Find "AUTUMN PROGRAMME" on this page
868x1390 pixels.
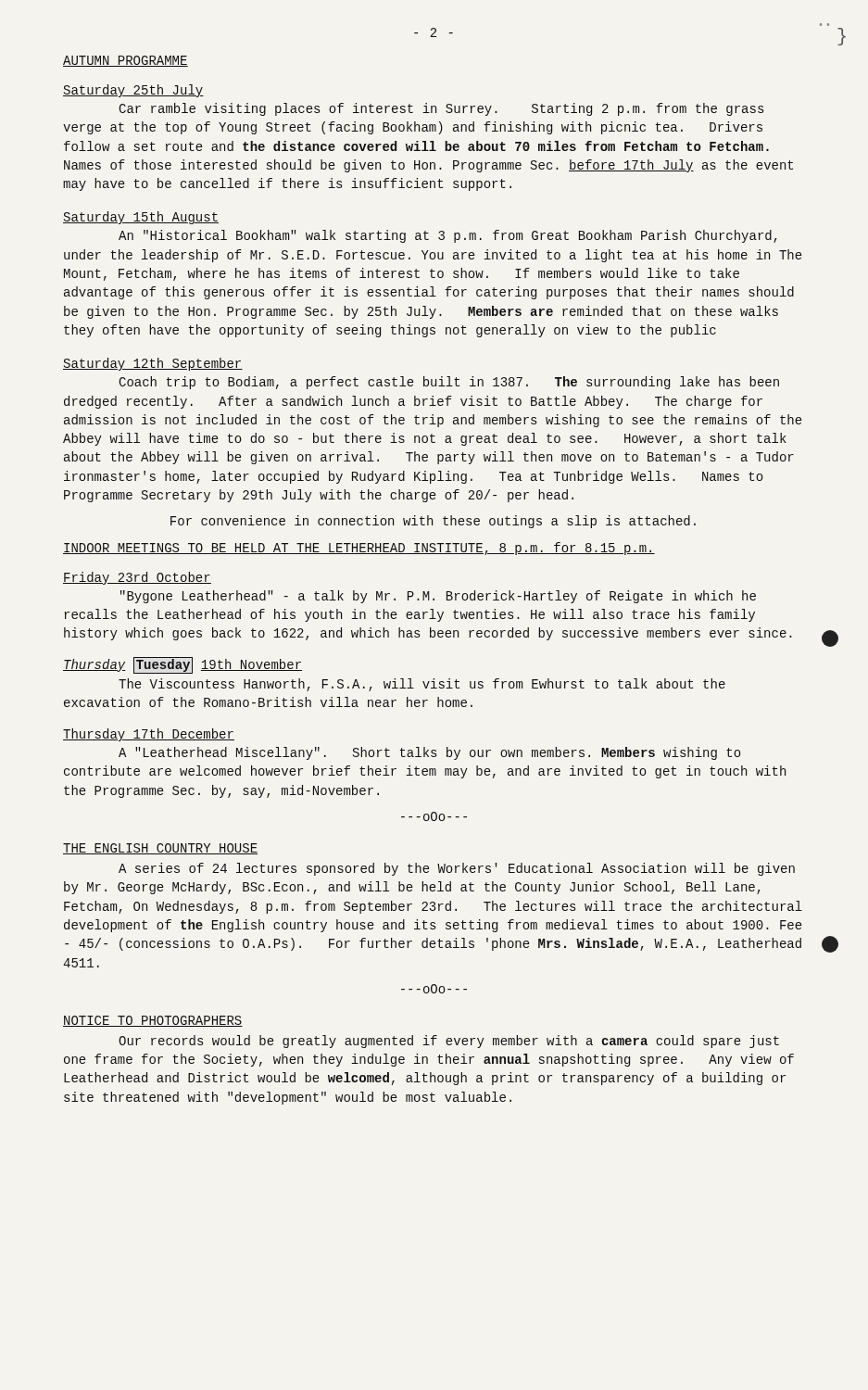[125, 61]
